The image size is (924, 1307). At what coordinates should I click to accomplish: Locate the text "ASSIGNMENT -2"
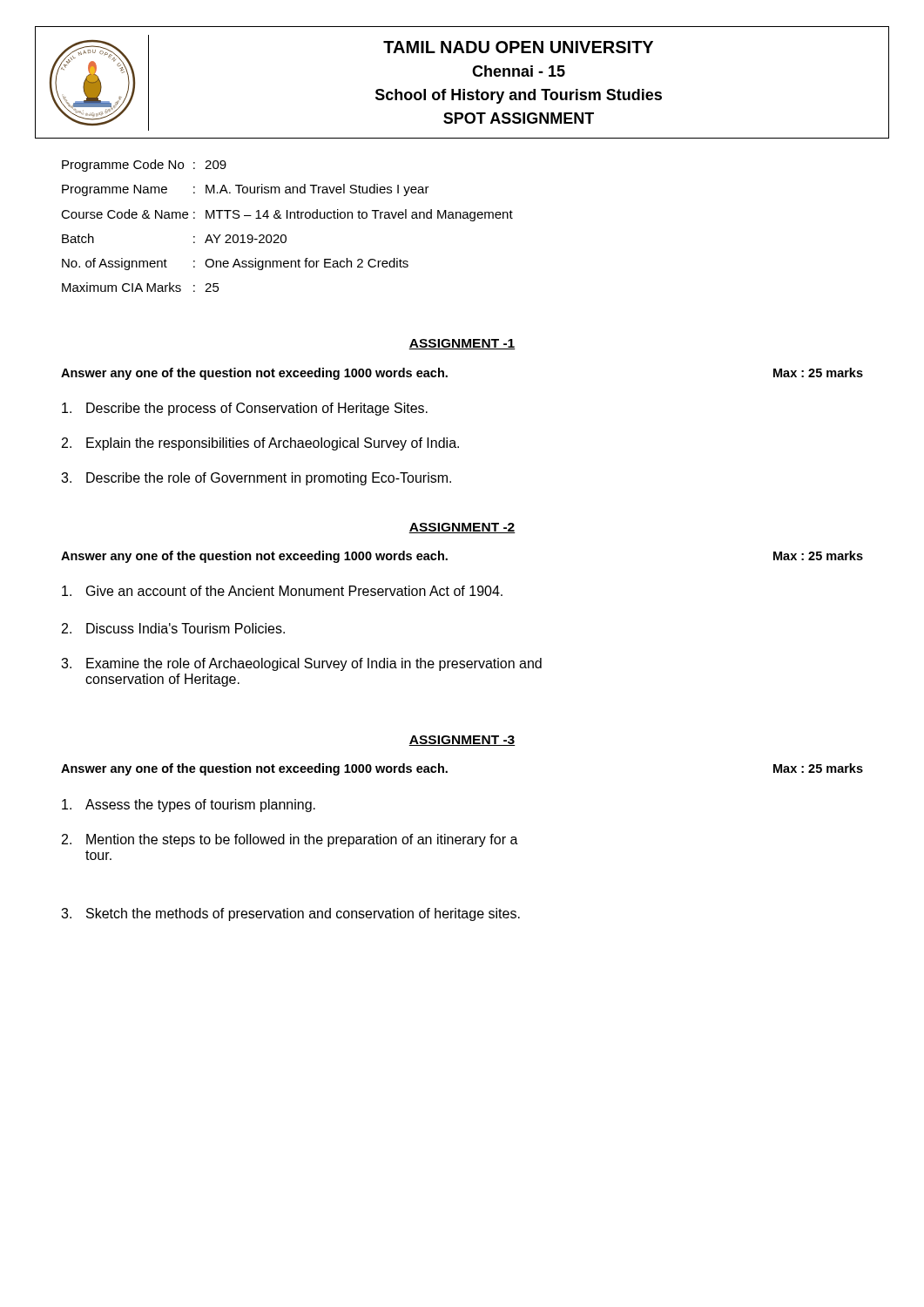tap(462, 527)
